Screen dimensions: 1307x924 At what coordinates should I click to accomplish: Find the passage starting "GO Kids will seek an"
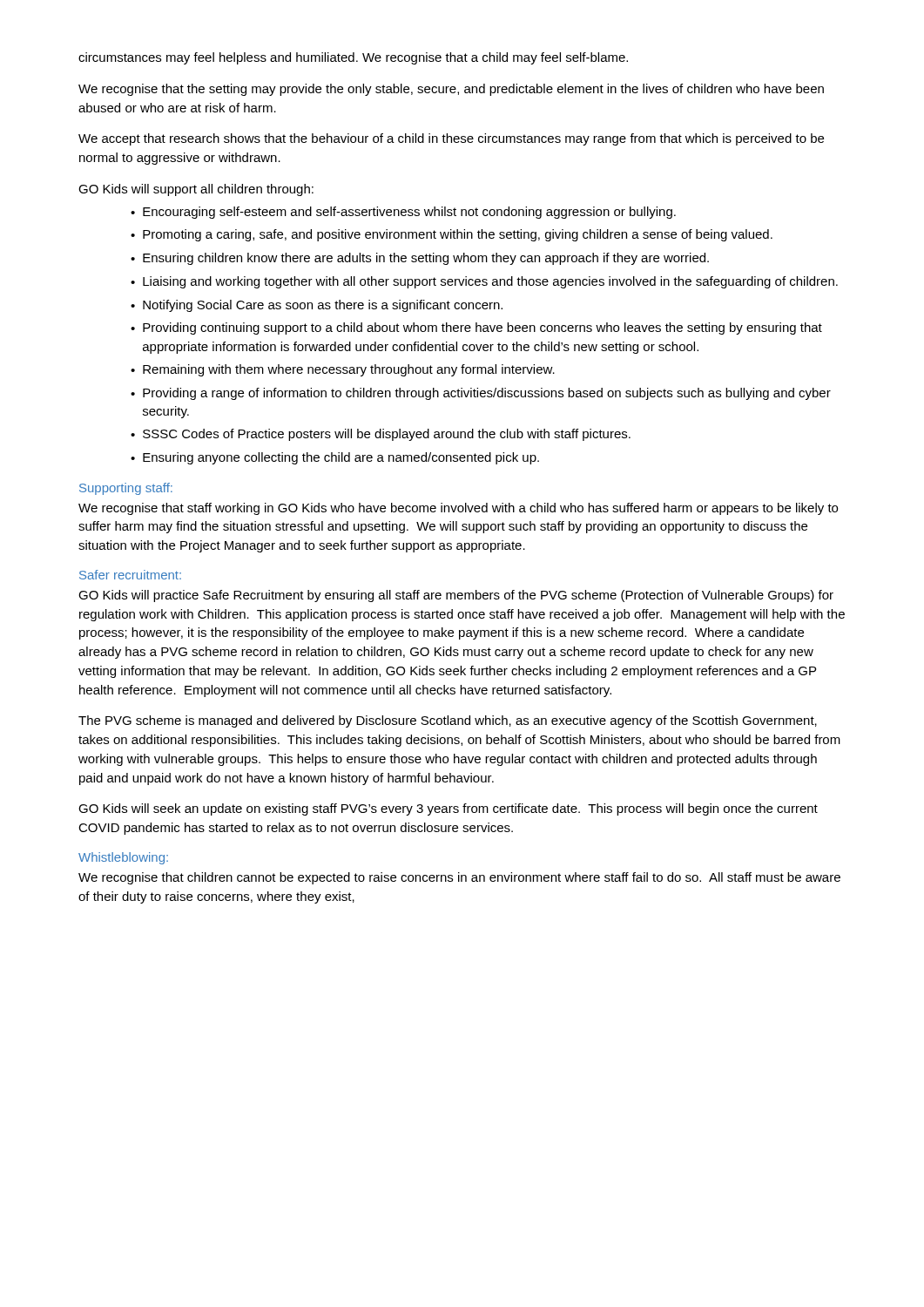tap(448, 818)
